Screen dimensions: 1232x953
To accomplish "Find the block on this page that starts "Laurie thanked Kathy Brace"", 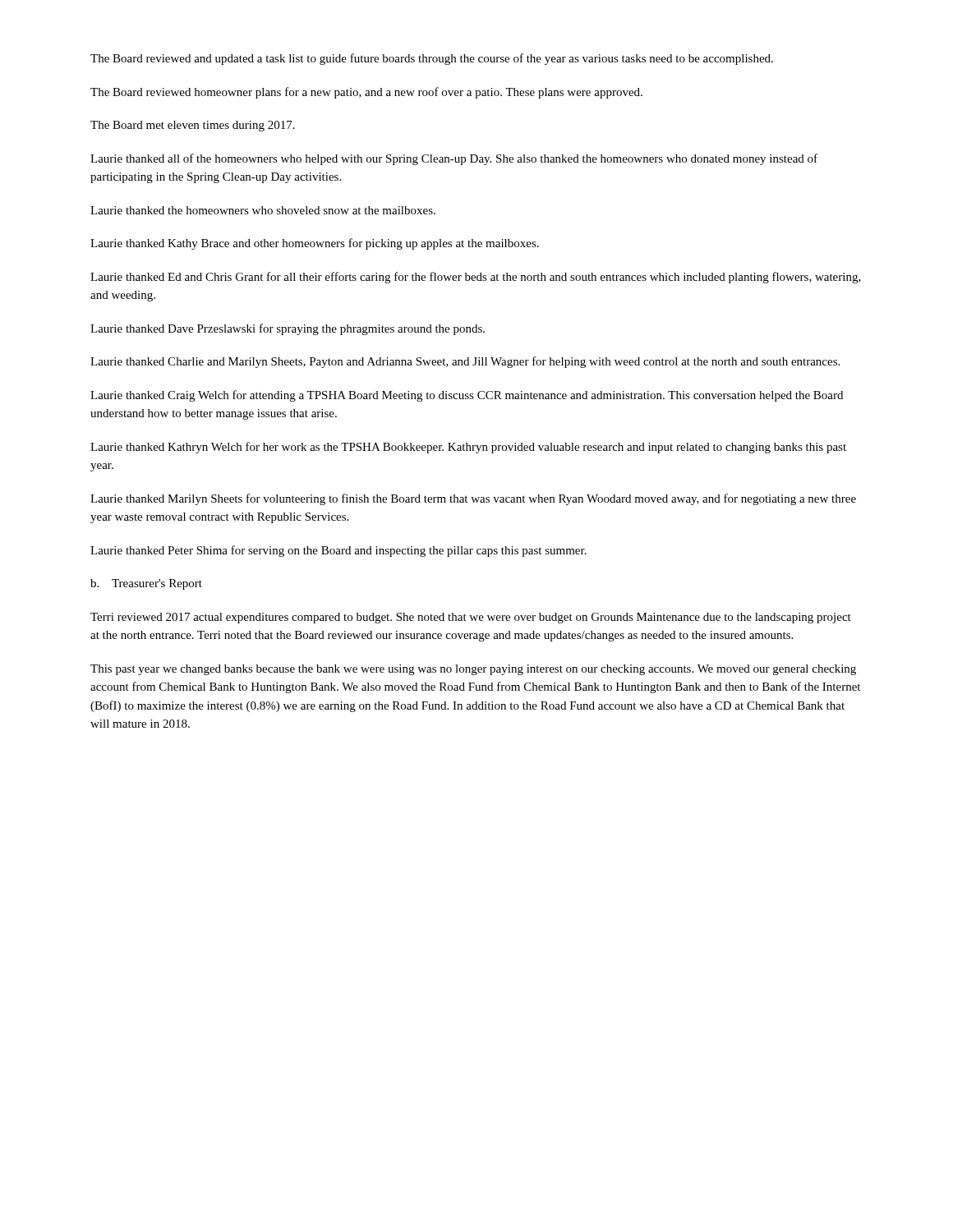I will [x=315, y=243].
